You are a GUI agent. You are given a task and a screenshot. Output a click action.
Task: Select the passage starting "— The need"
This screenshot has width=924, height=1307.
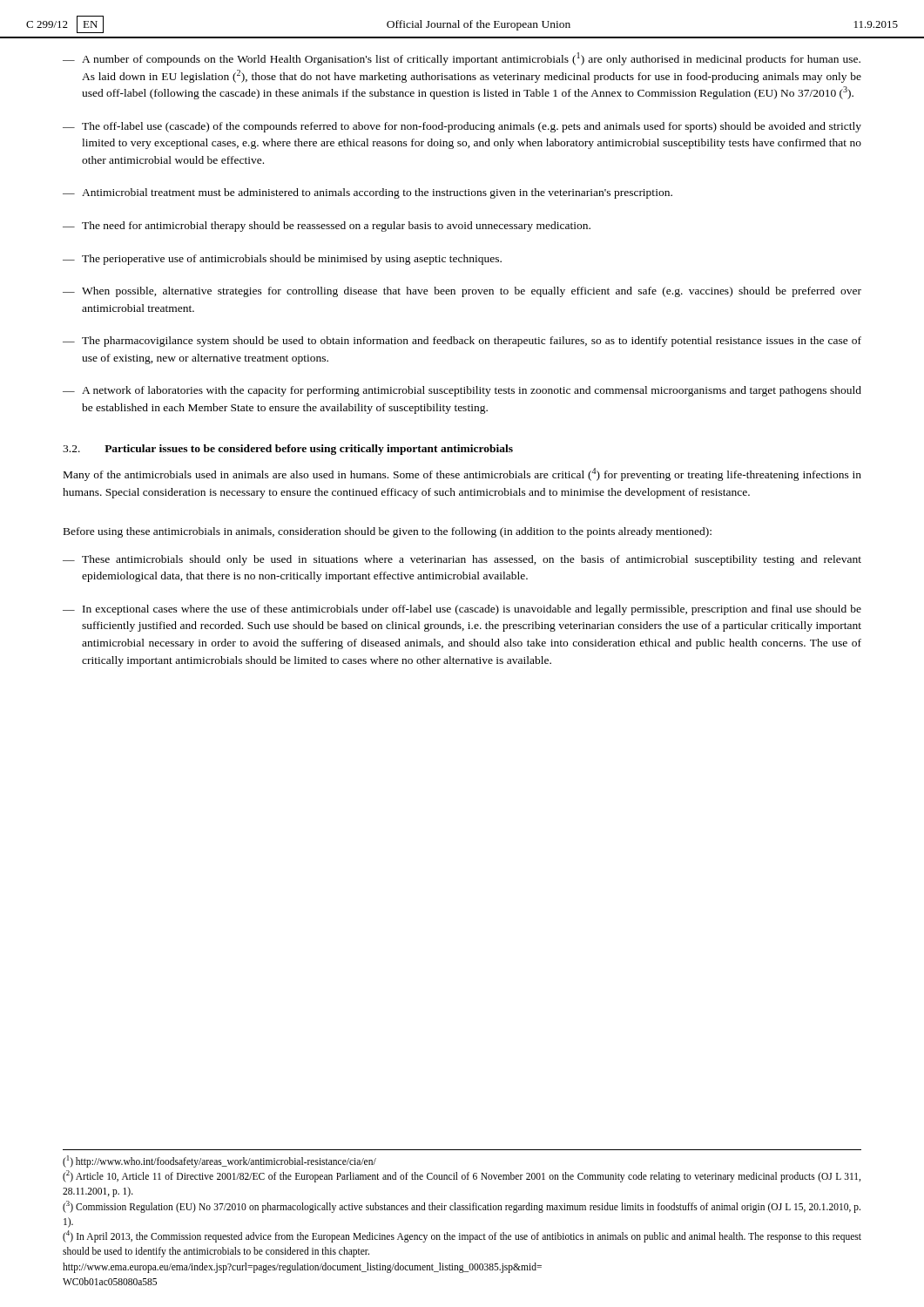point(462,225)
